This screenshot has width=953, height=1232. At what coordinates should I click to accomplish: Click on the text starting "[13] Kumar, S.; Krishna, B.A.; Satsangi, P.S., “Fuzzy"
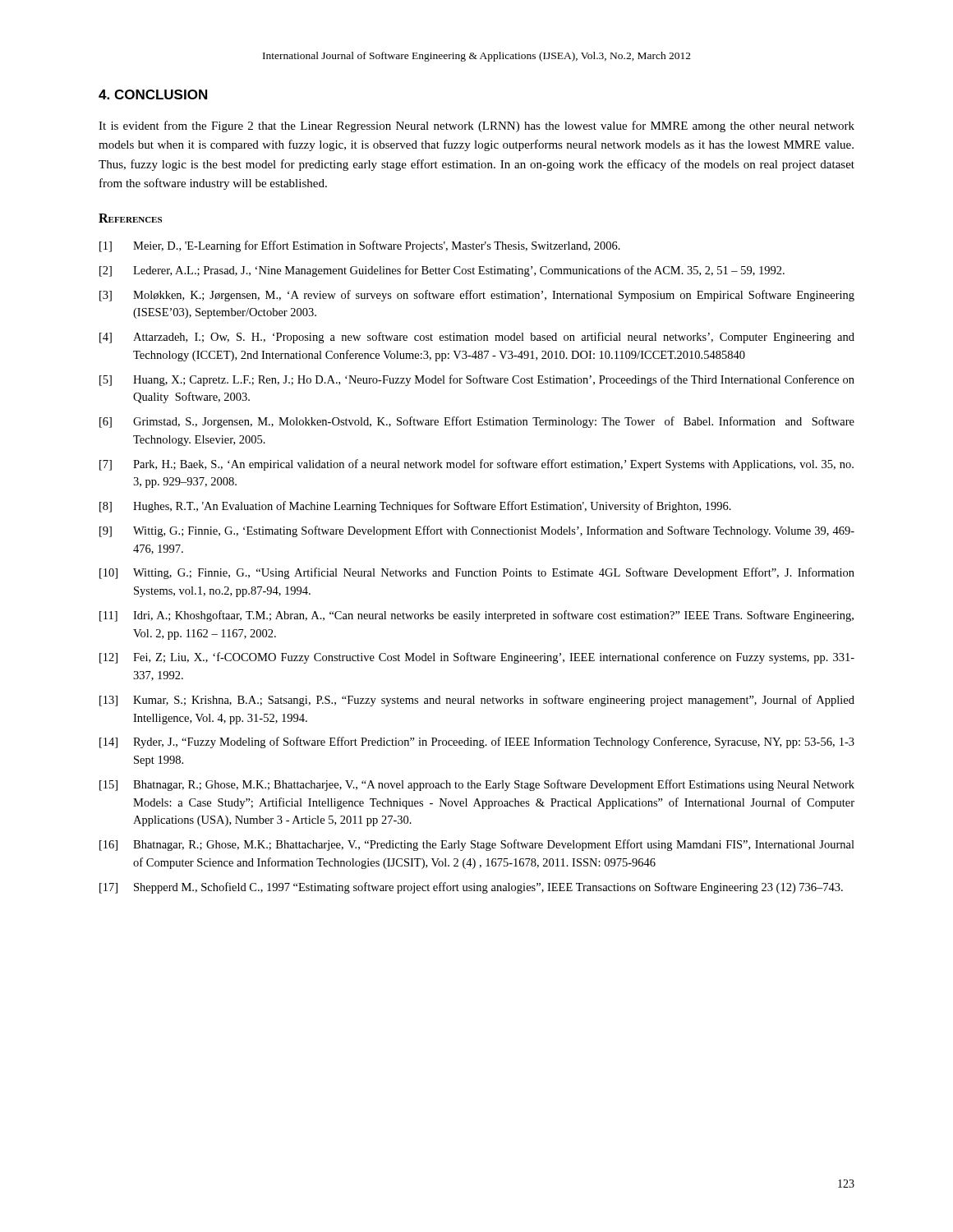click(x=476, y=709)
